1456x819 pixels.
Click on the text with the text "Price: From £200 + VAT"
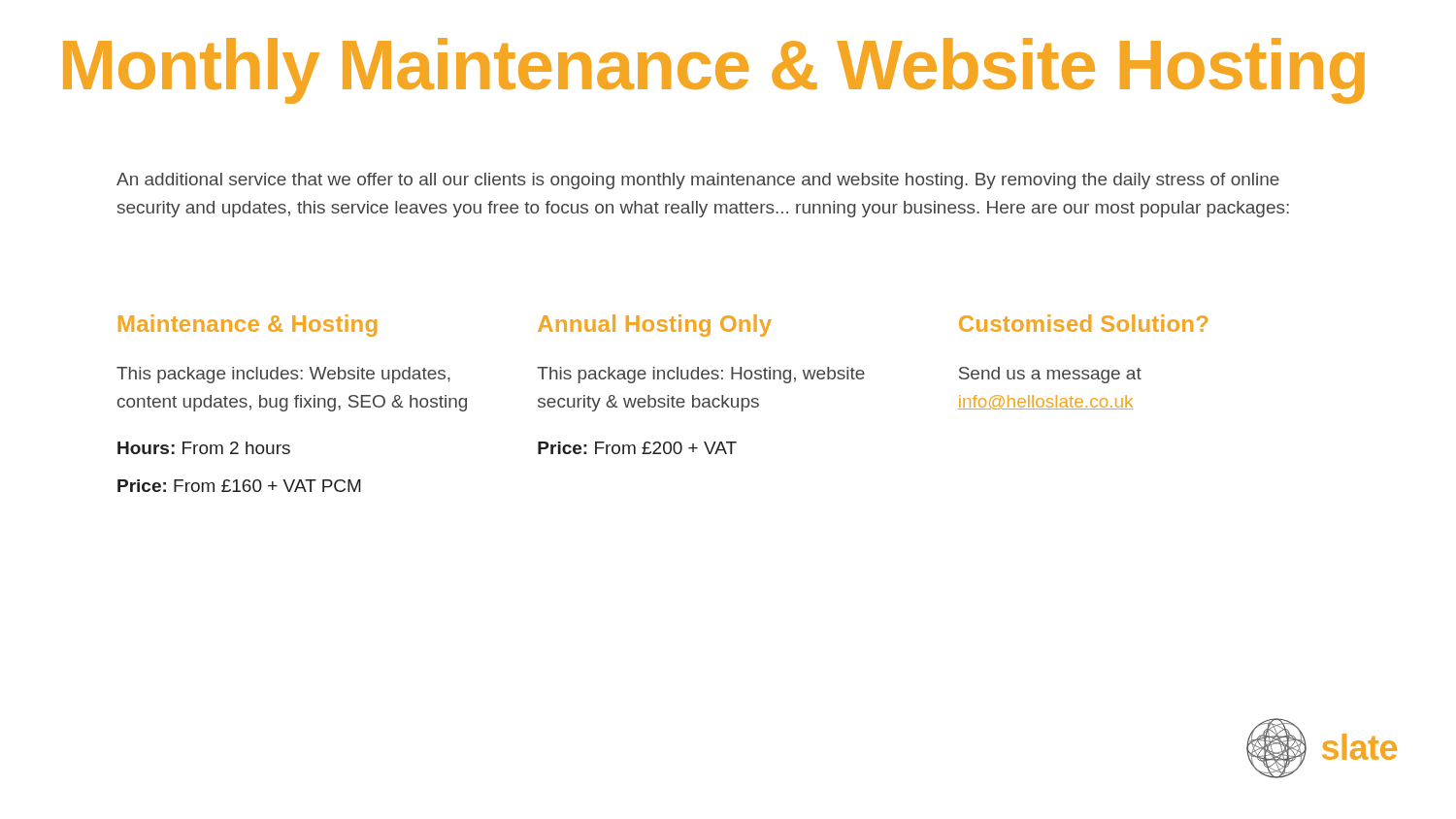tap(637, 448)
